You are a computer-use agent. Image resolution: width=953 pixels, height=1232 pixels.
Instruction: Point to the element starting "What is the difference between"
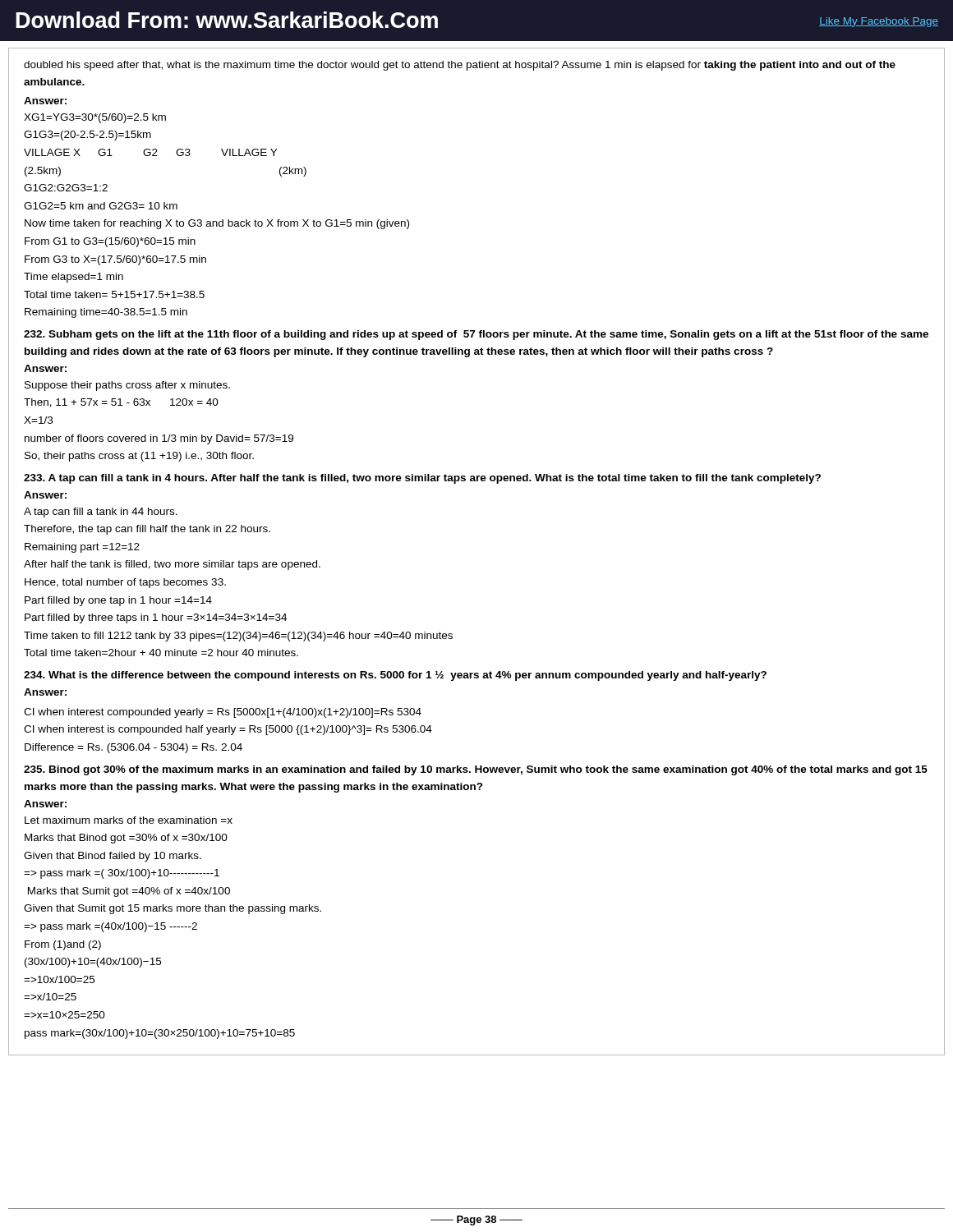[x=395, y=683]
